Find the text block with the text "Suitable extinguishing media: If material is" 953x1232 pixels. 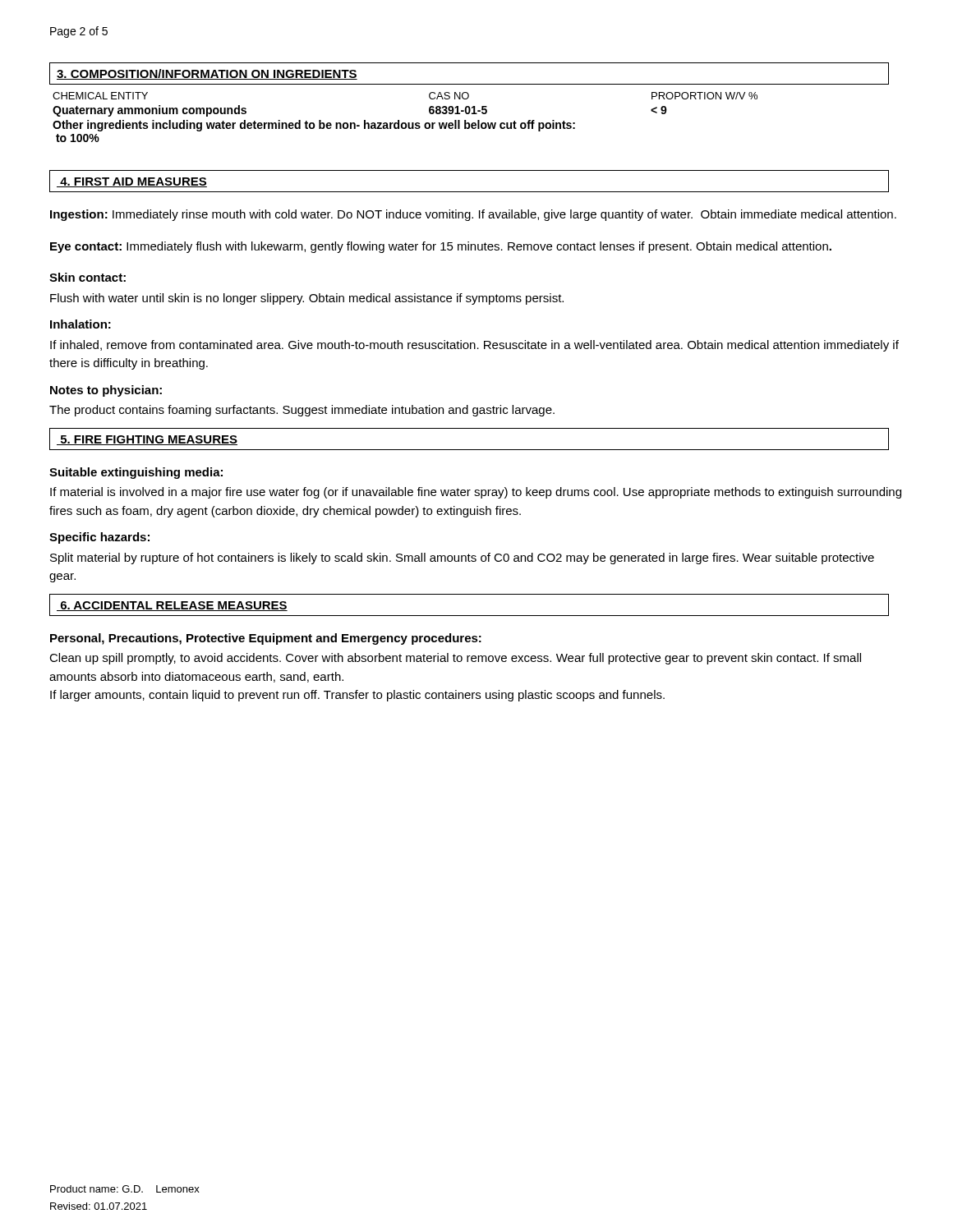[476, 490]
